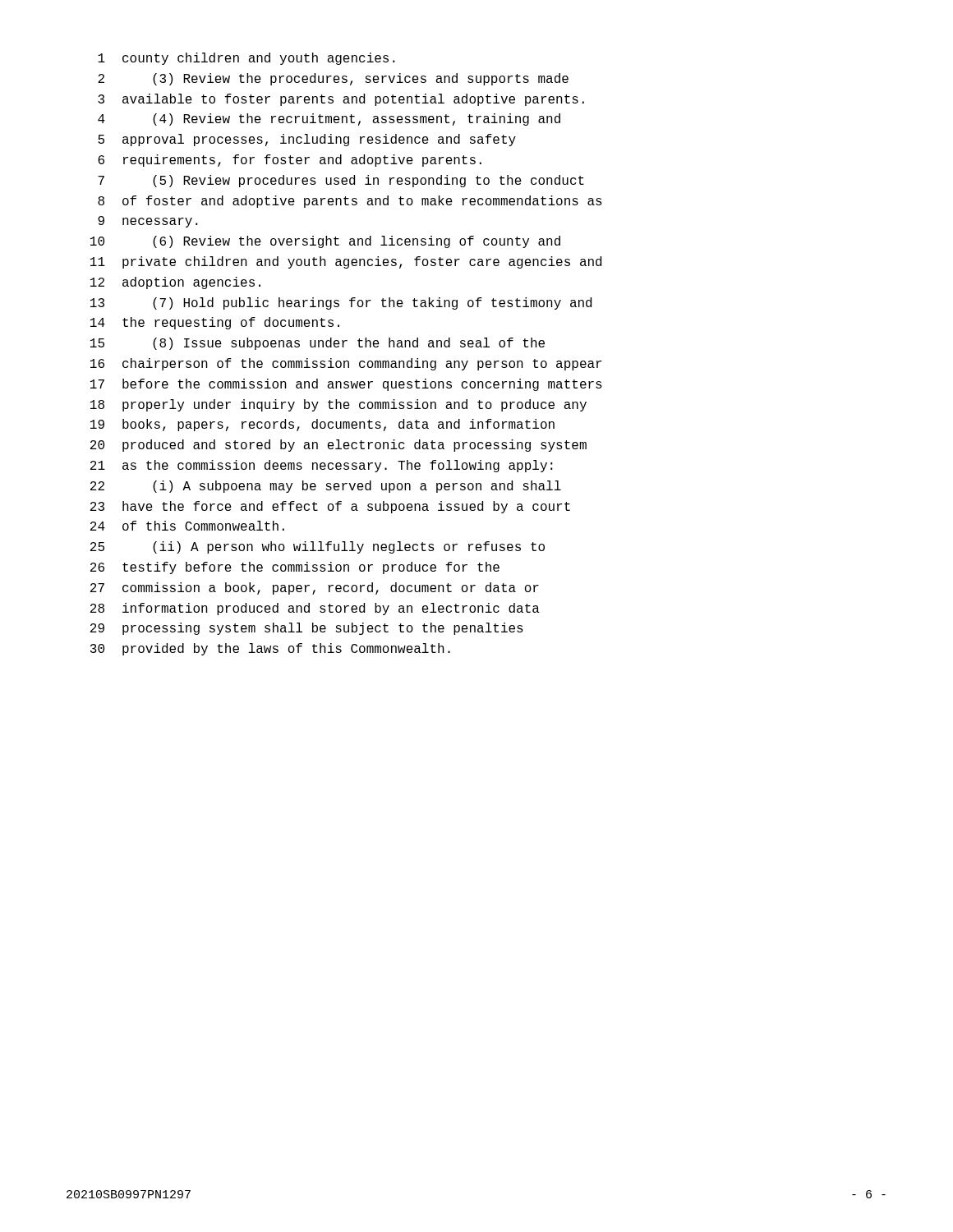Locate the text starting "14 the requesting of documents."
The image size is (953, 1232).
(x=215, y=323)
